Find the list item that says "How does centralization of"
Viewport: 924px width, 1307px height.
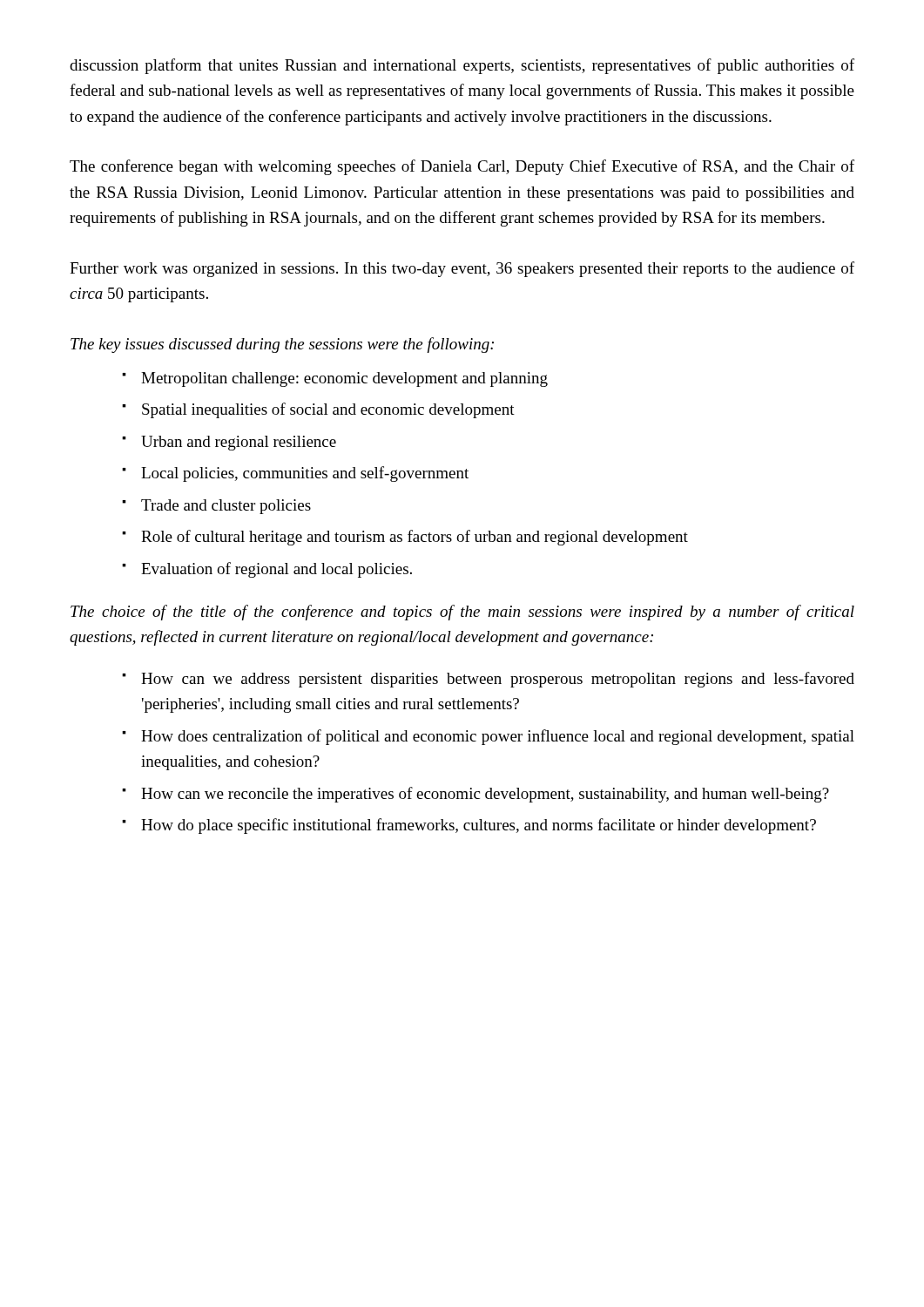click(498, 748)
